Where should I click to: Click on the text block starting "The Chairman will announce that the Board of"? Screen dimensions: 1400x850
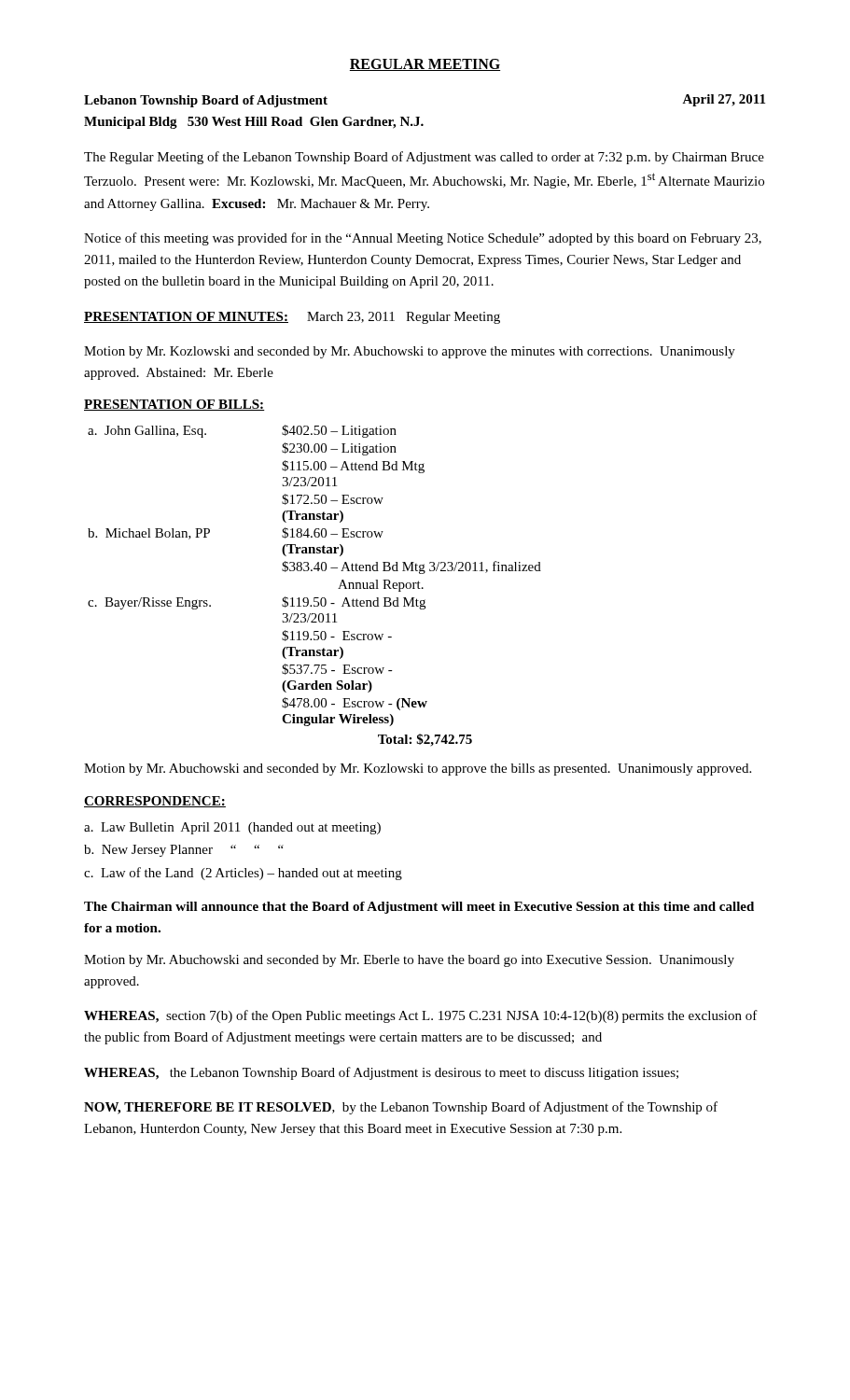[419, 917]
